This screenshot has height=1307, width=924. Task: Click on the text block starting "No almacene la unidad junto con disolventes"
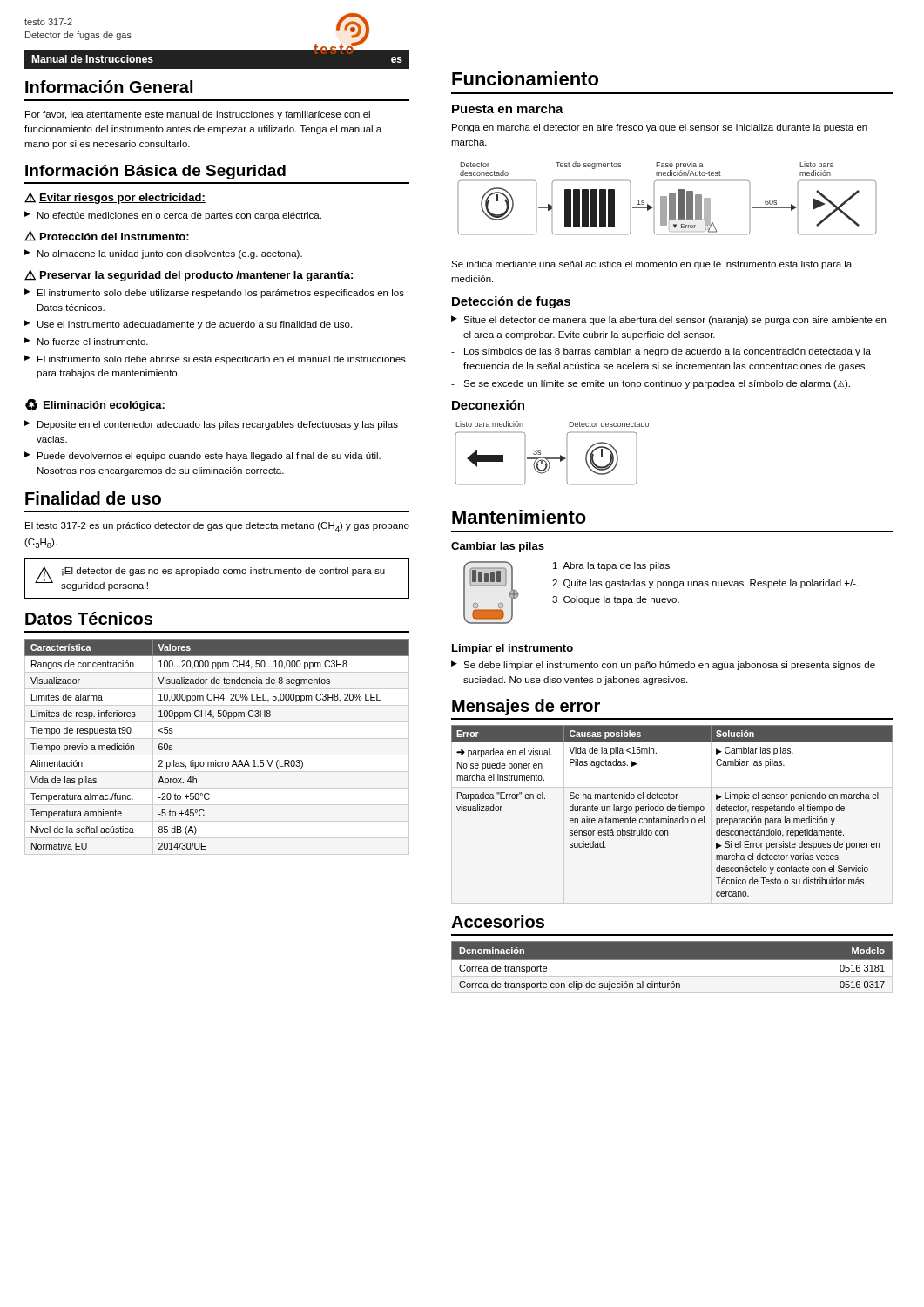(170, 254)
